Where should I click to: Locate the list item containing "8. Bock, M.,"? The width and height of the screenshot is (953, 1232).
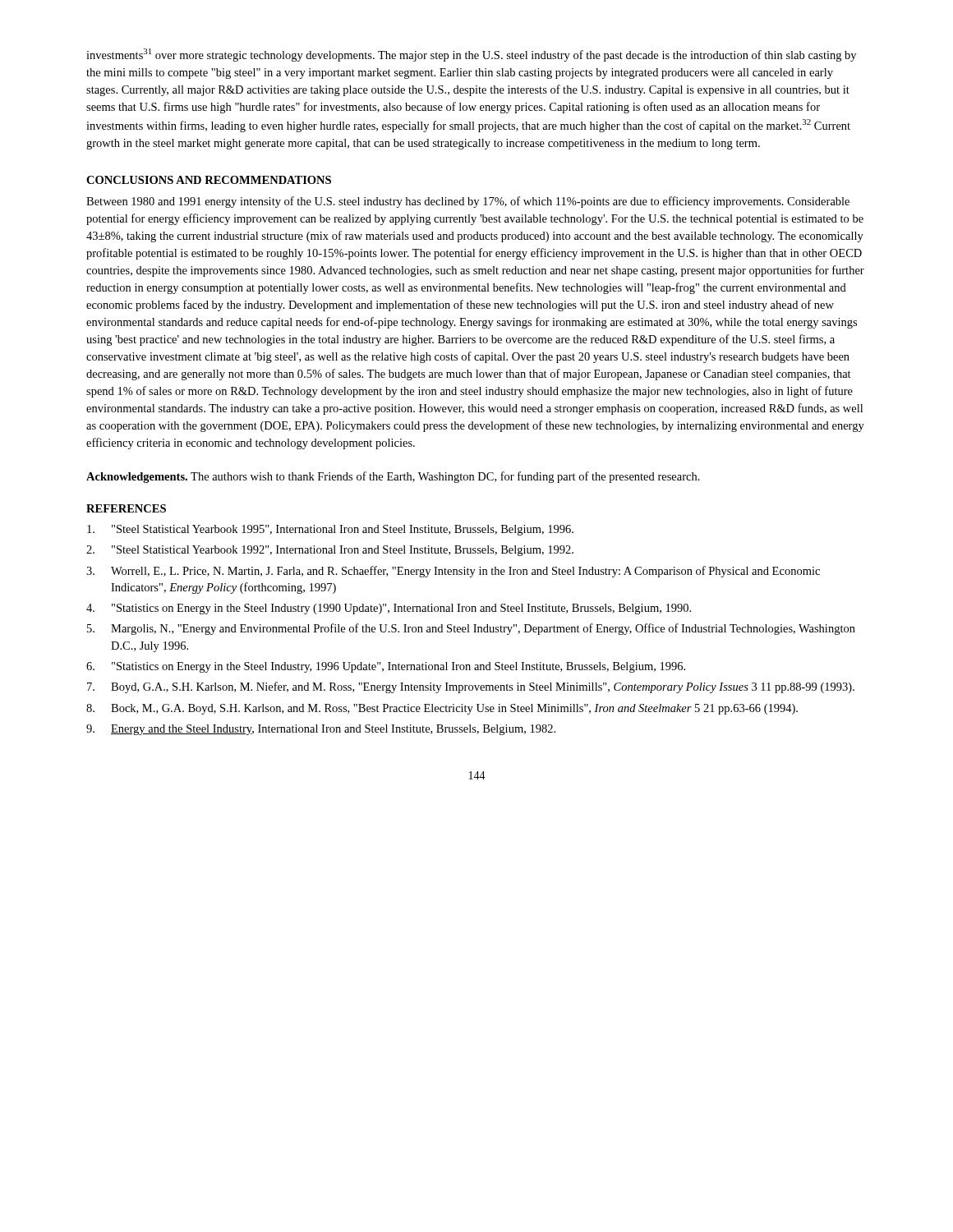(476, 708)
